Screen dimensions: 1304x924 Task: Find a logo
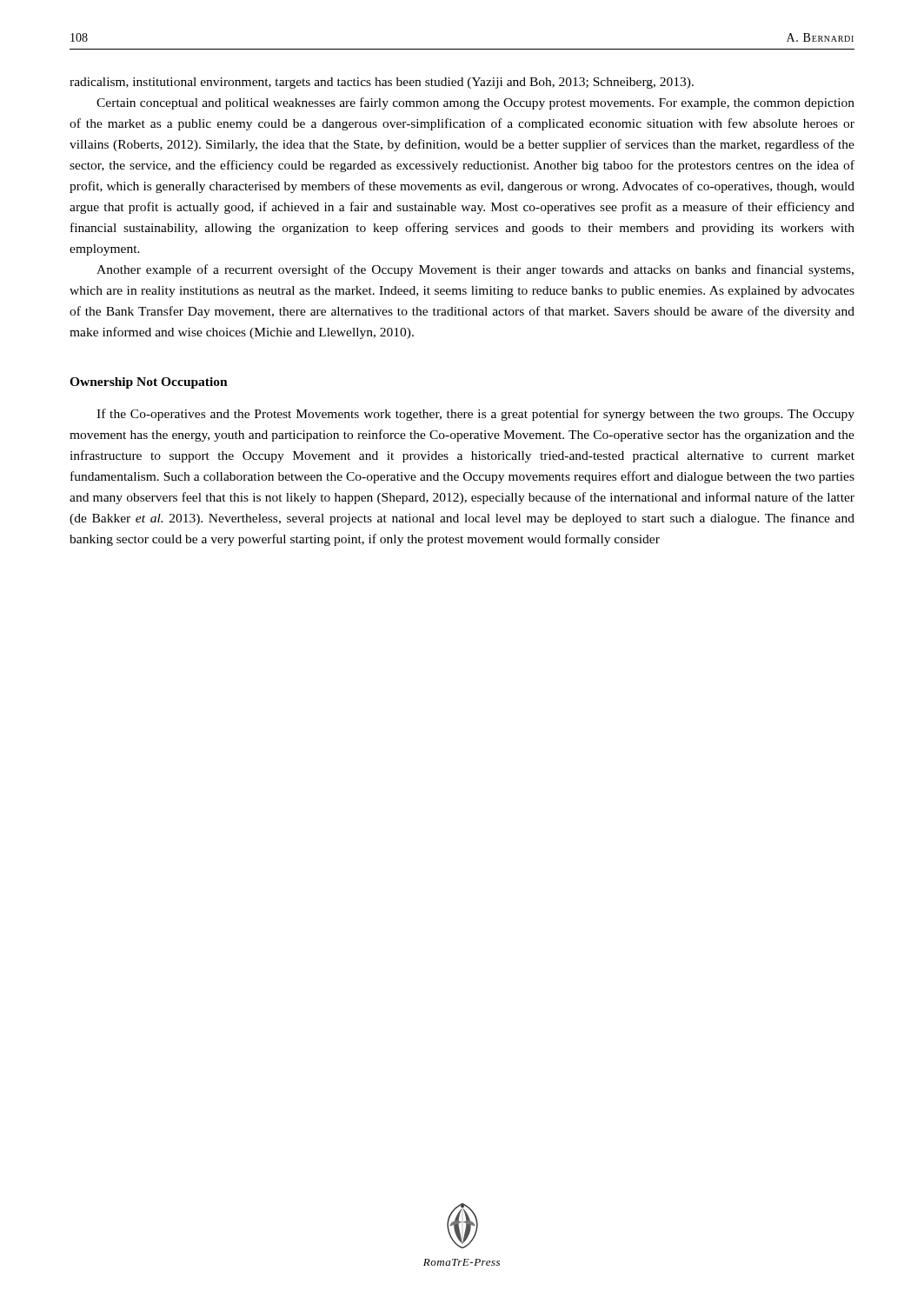click(462, 1234)
